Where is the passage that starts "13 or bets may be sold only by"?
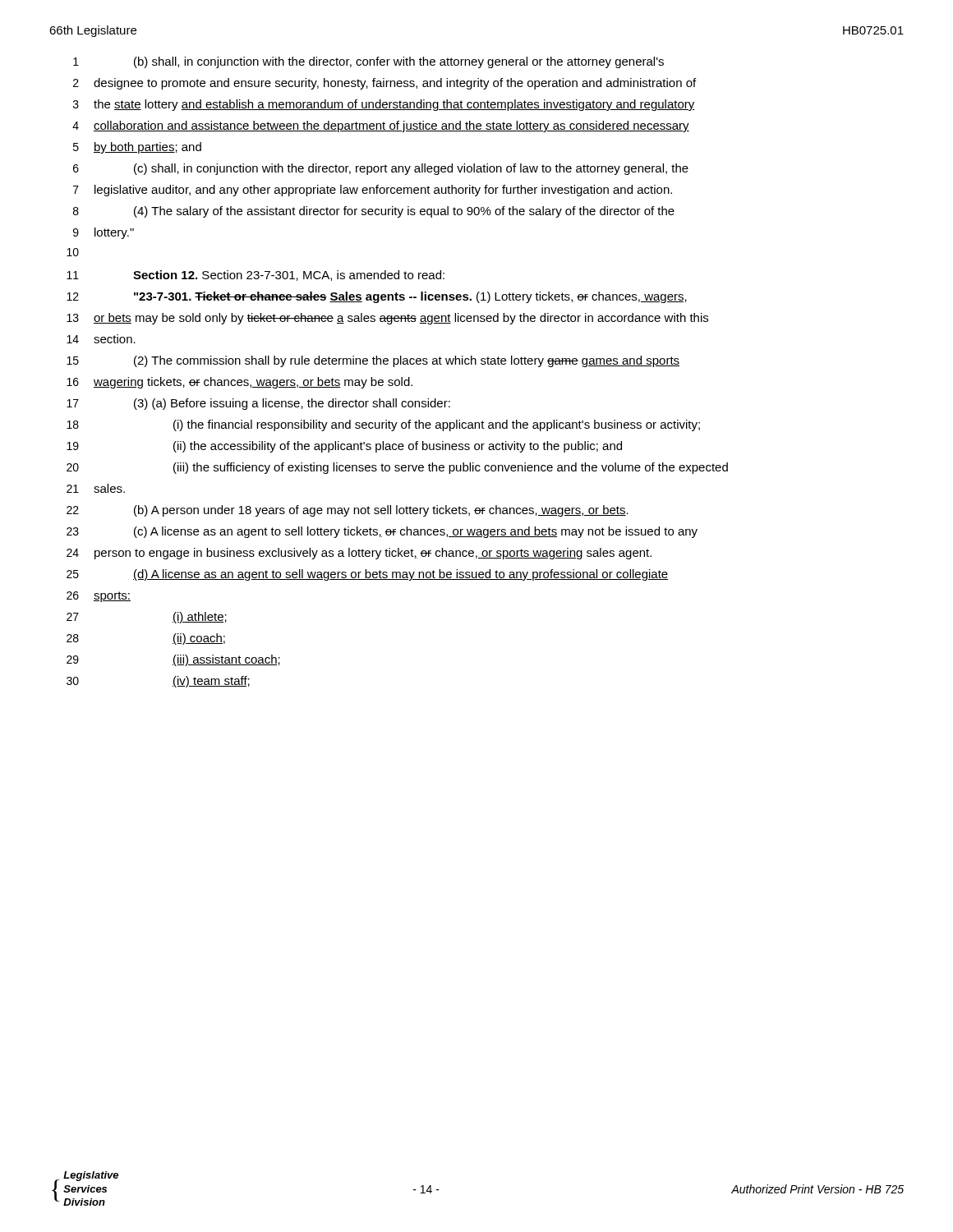The image size is (953, 1232). click(476, 318)
